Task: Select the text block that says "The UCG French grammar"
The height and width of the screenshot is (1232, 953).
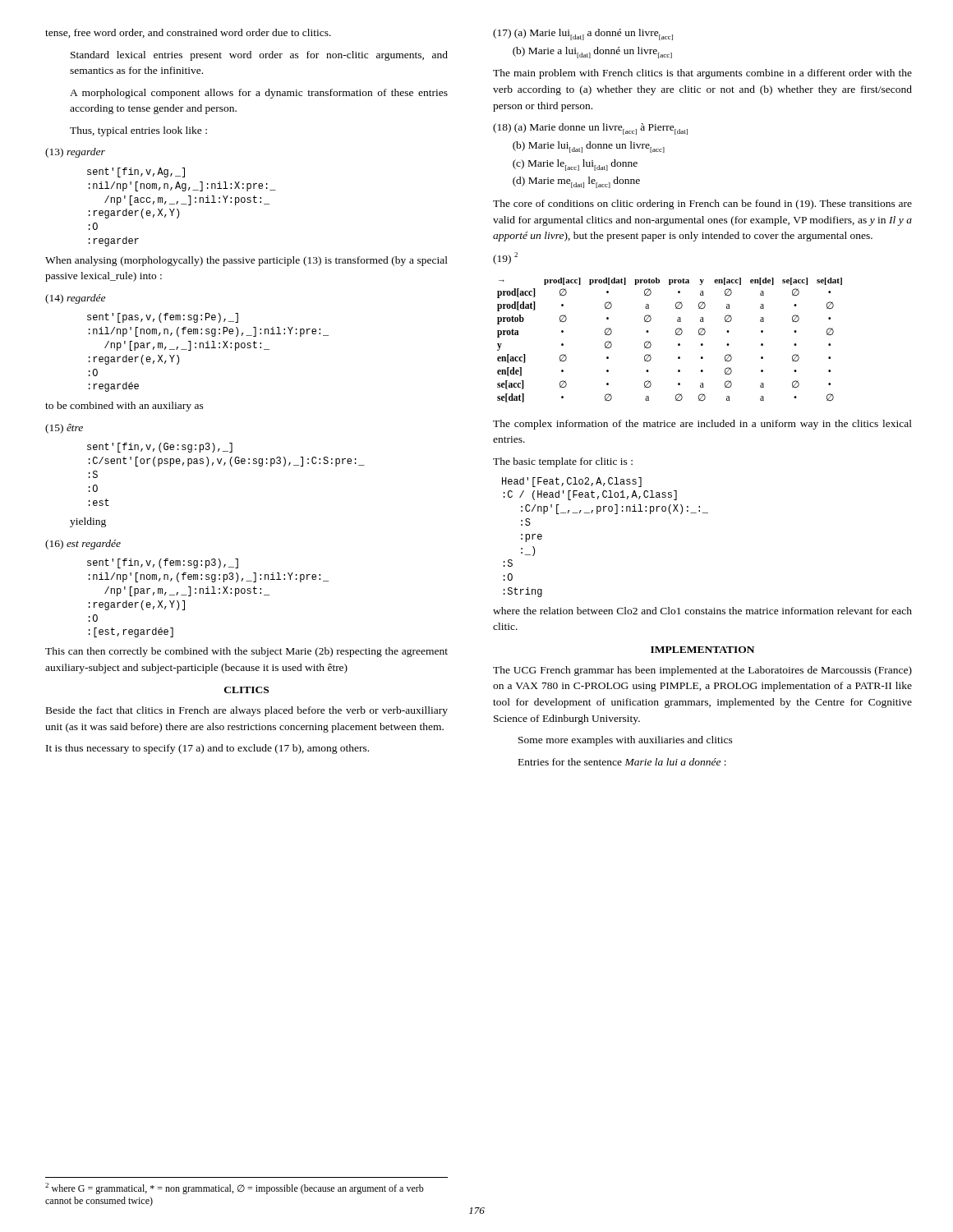Action: pos(702,694)
